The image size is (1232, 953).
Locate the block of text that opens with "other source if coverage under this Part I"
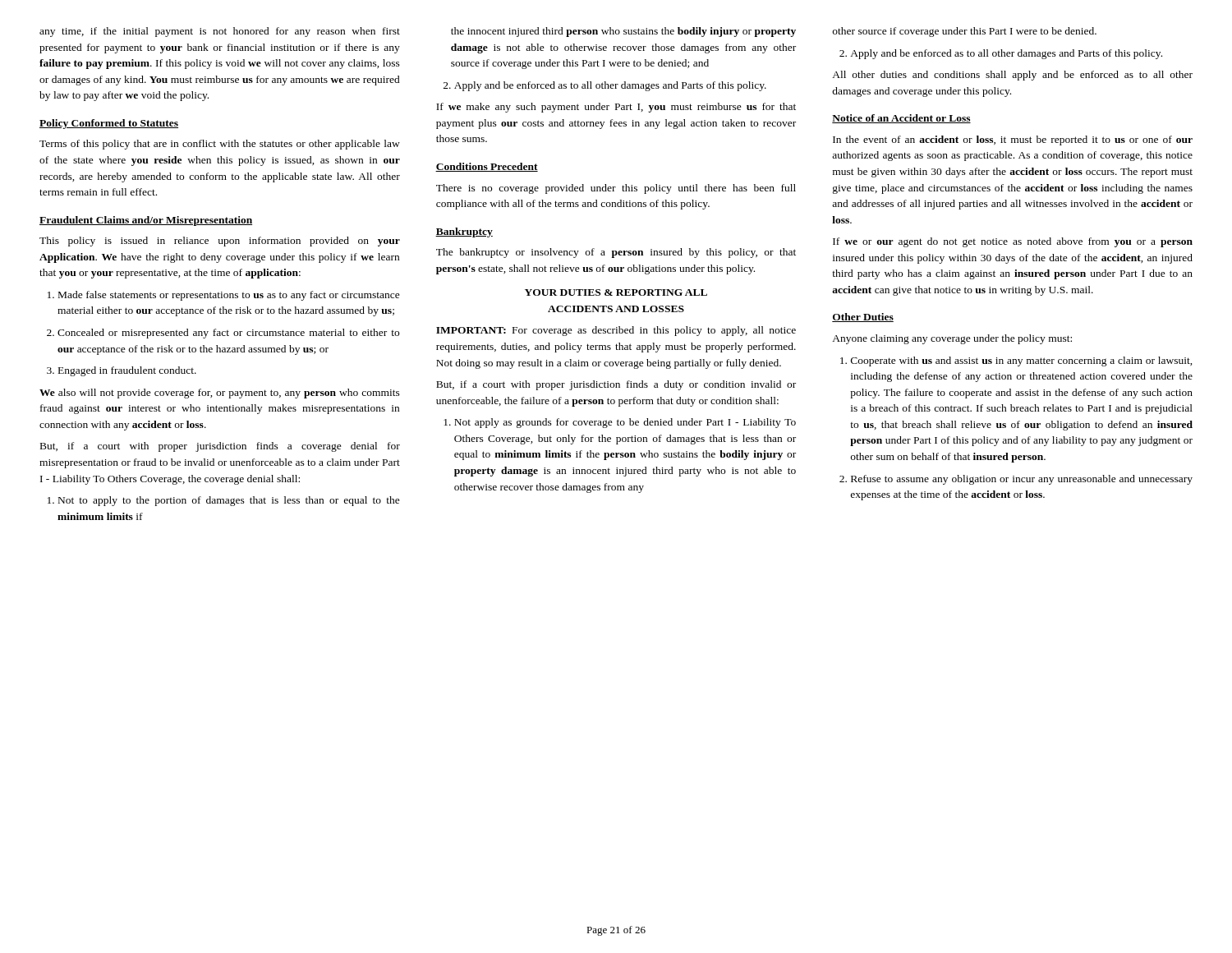point(1012,31)
